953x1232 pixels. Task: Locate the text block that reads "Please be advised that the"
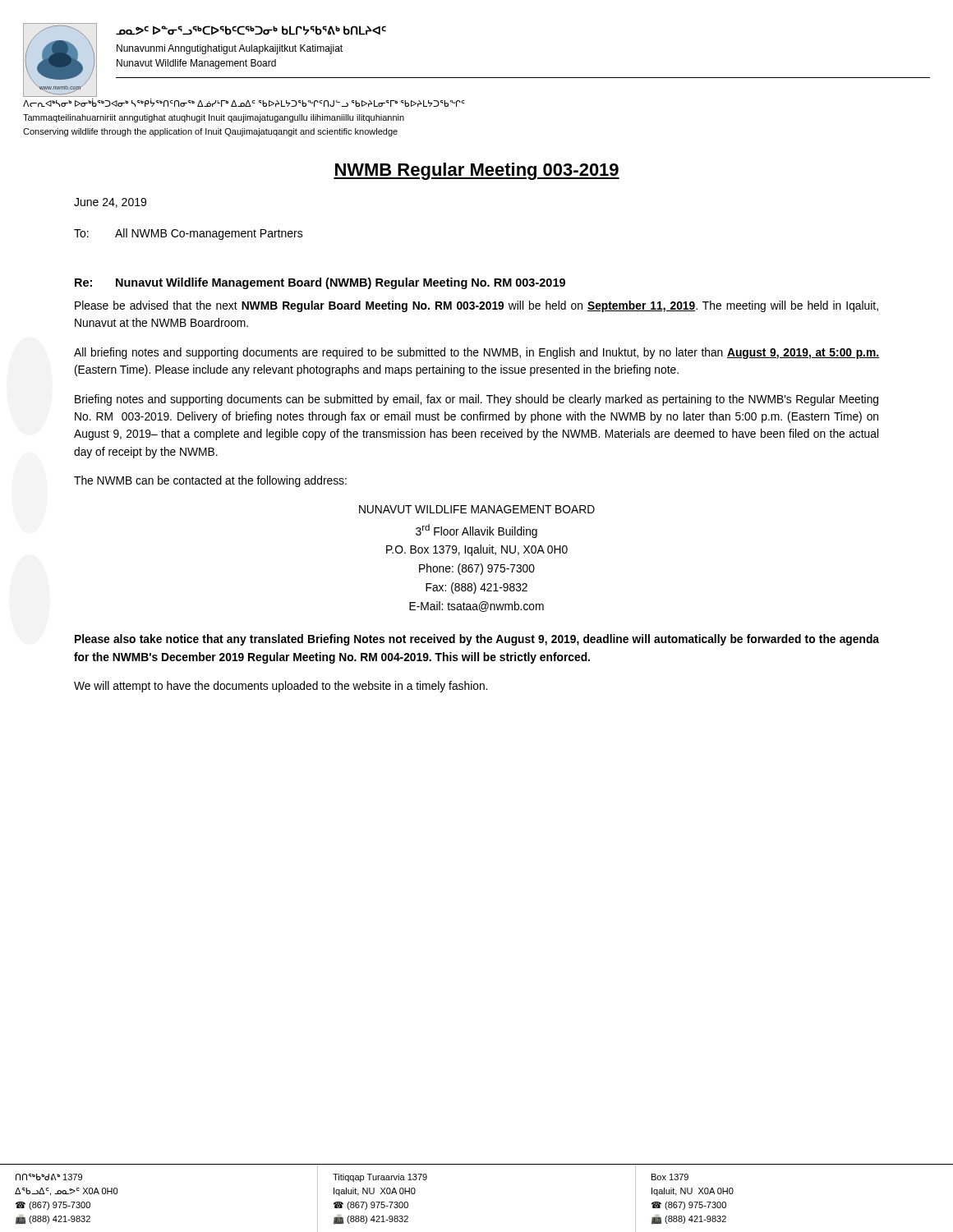(x=476, y=315)
